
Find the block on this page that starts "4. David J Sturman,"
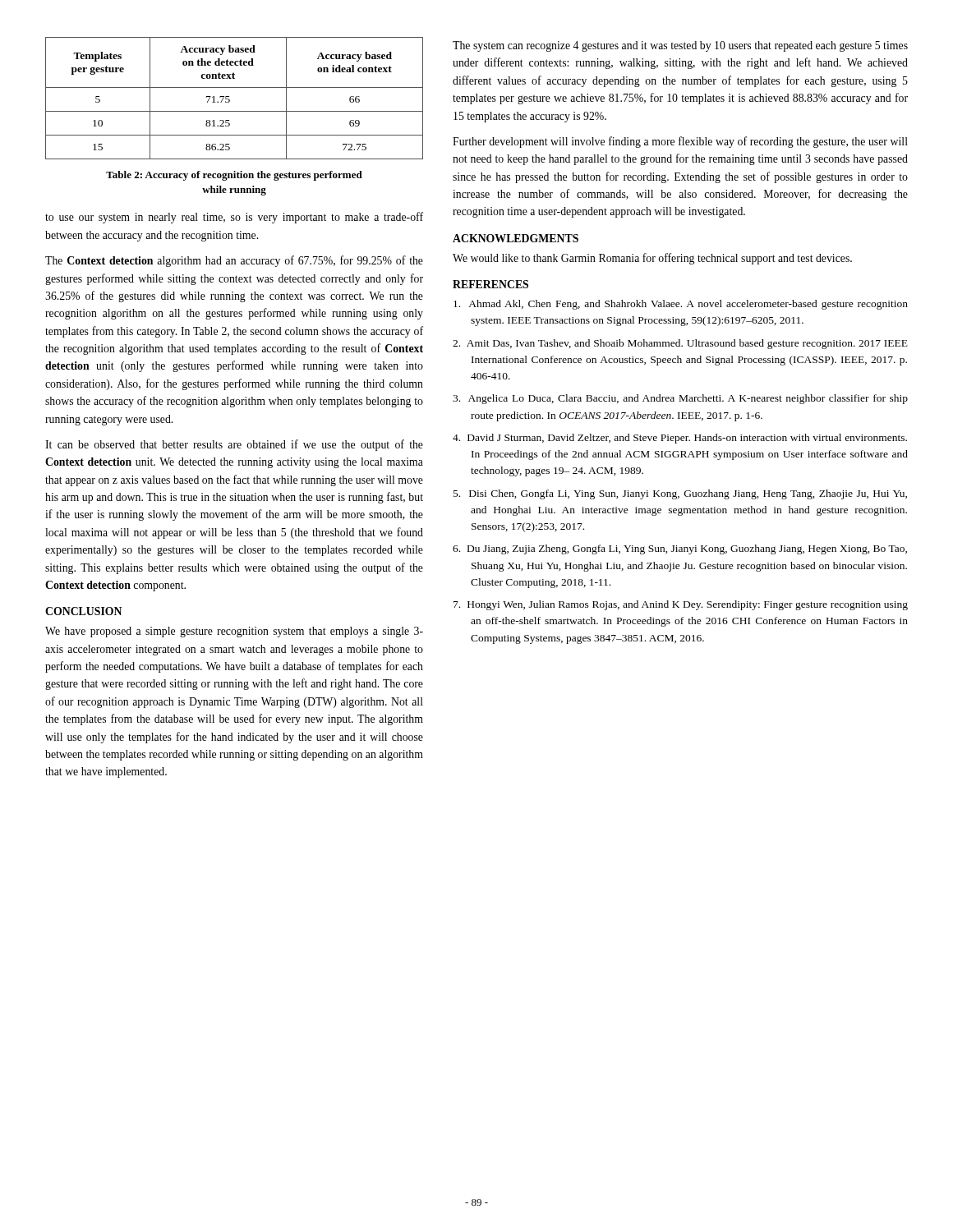point(680,454)
